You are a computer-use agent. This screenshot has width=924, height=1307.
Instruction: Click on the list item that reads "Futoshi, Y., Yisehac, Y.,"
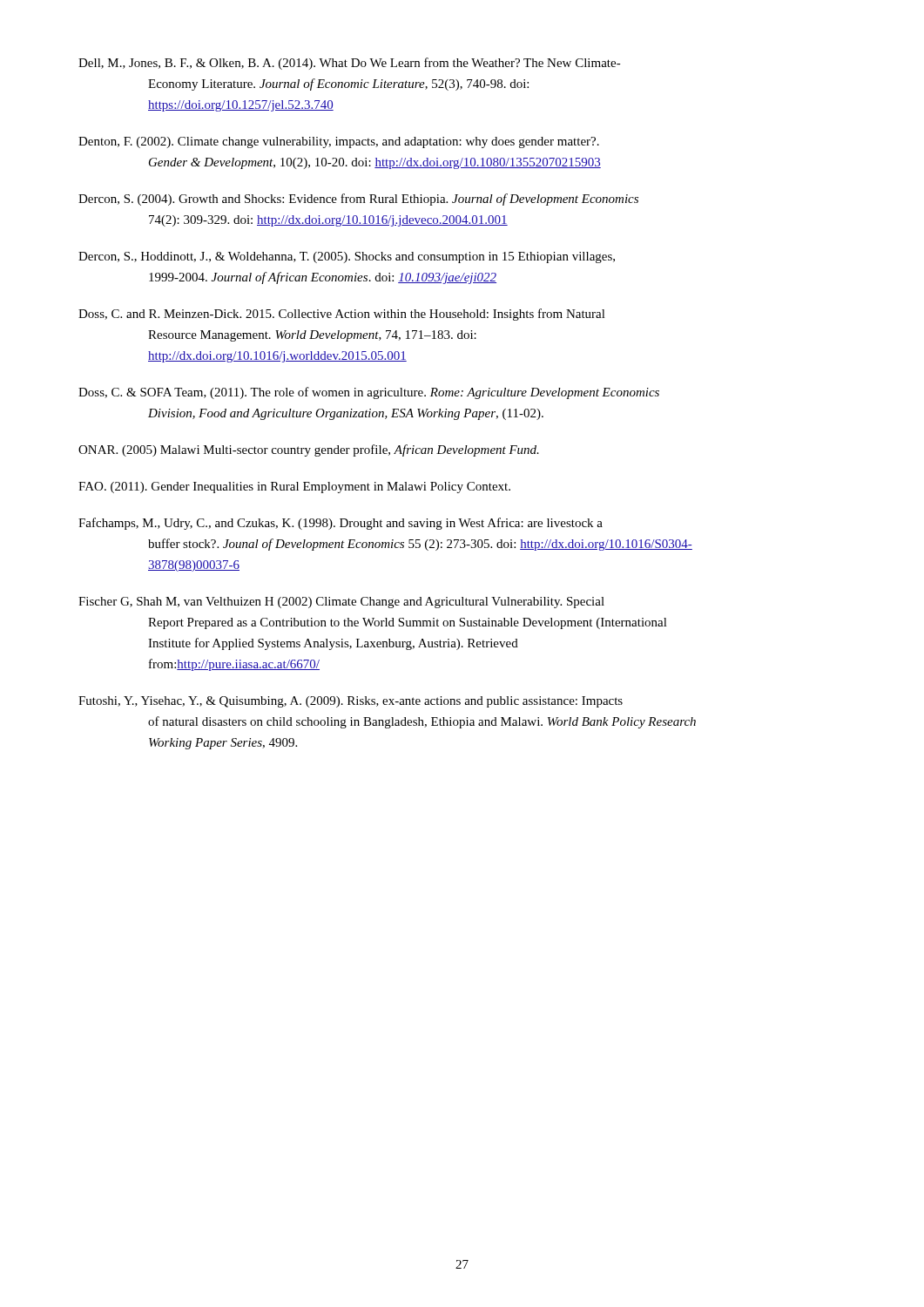pos(462,723)
